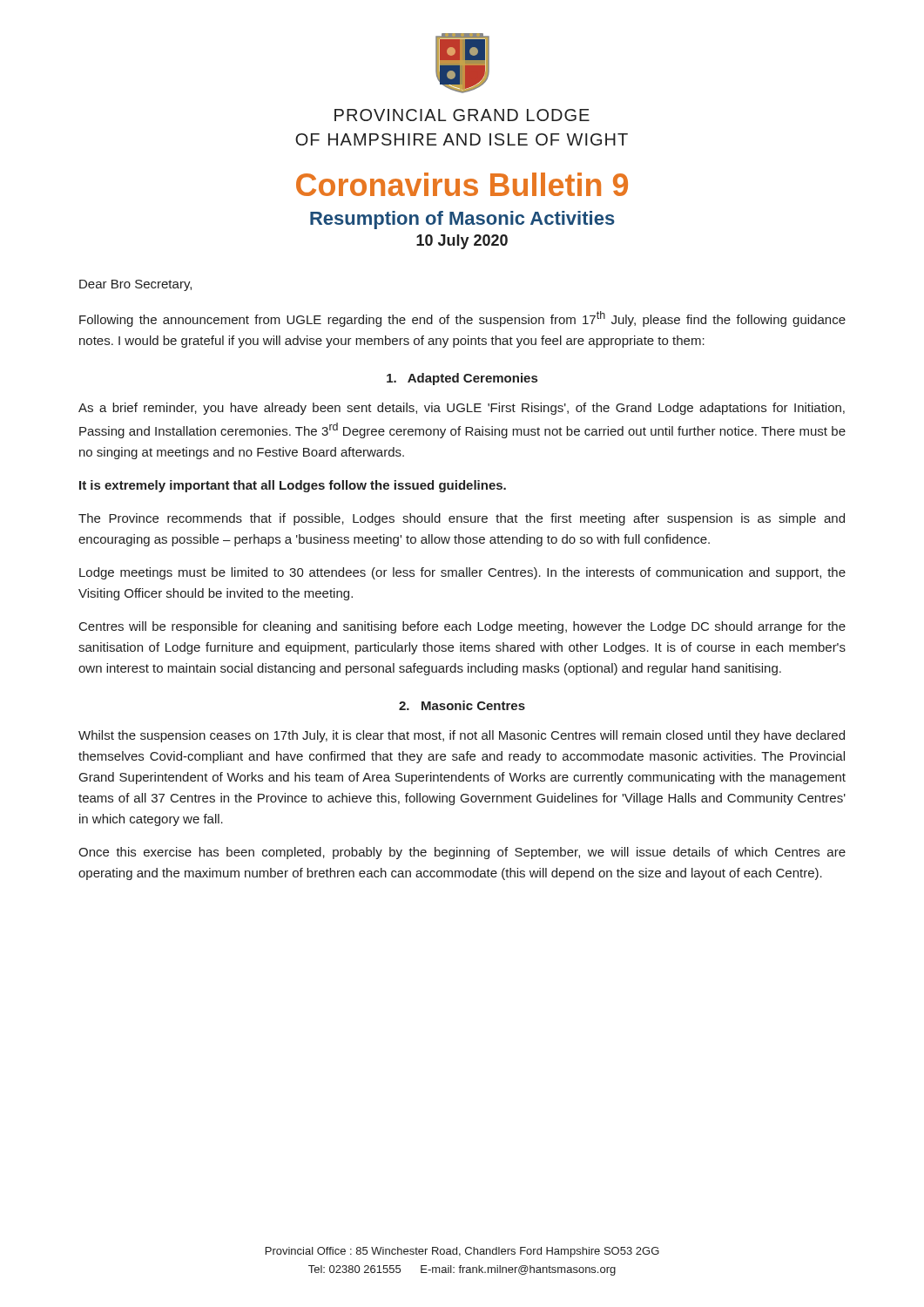This screenshot has width=924, height=1307.
Task: Click on the text block starting "Lodge meetings must"
Action: [462, 582]
